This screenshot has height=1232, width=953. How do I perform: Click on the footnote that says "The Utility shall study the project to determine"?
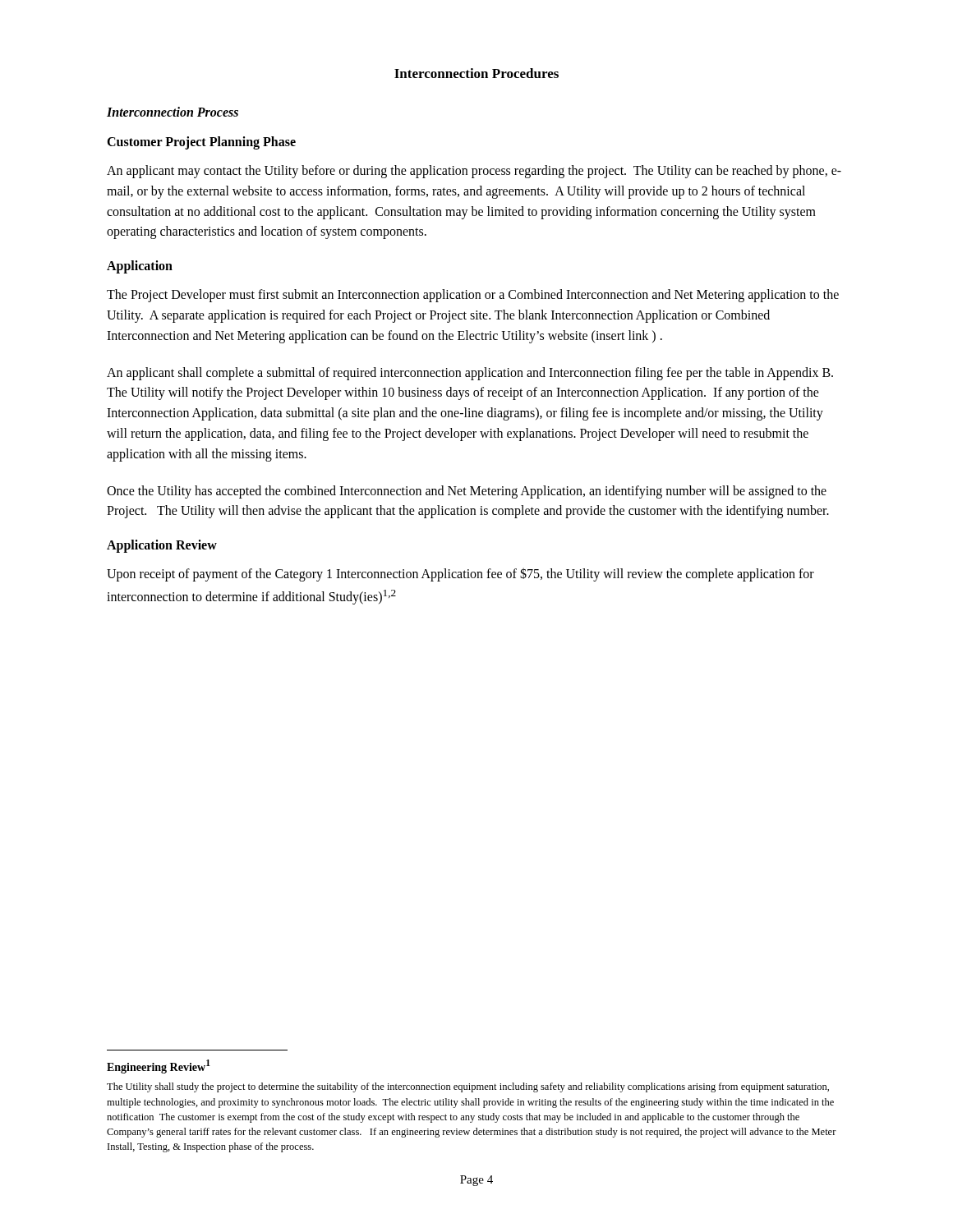[x=471, y=1117]
